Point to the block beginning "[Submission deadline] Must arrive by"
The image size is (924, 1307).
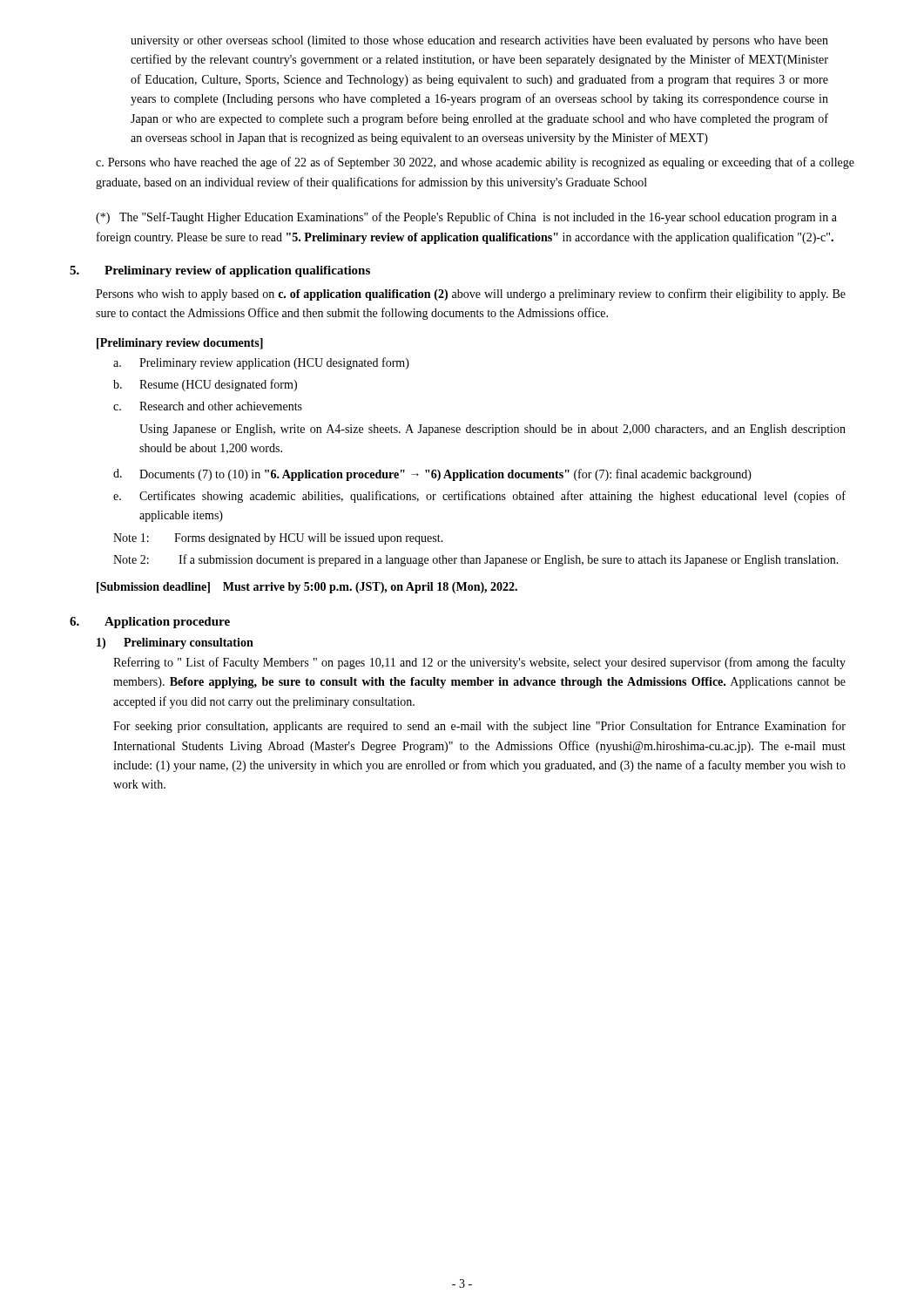pos(307,586)
